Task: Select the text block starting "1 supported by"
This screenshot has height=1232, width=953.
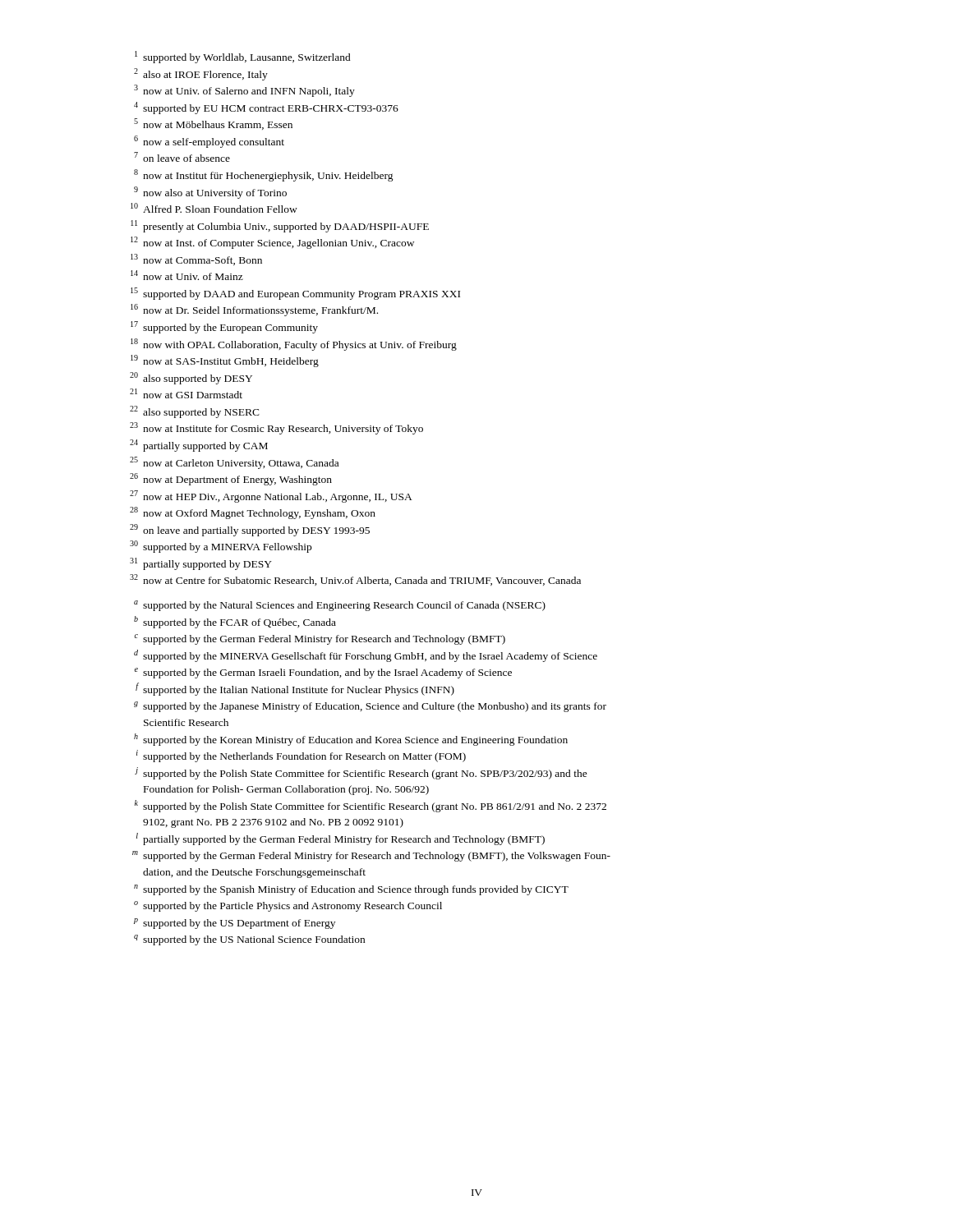Action: [x=243, y=57]
